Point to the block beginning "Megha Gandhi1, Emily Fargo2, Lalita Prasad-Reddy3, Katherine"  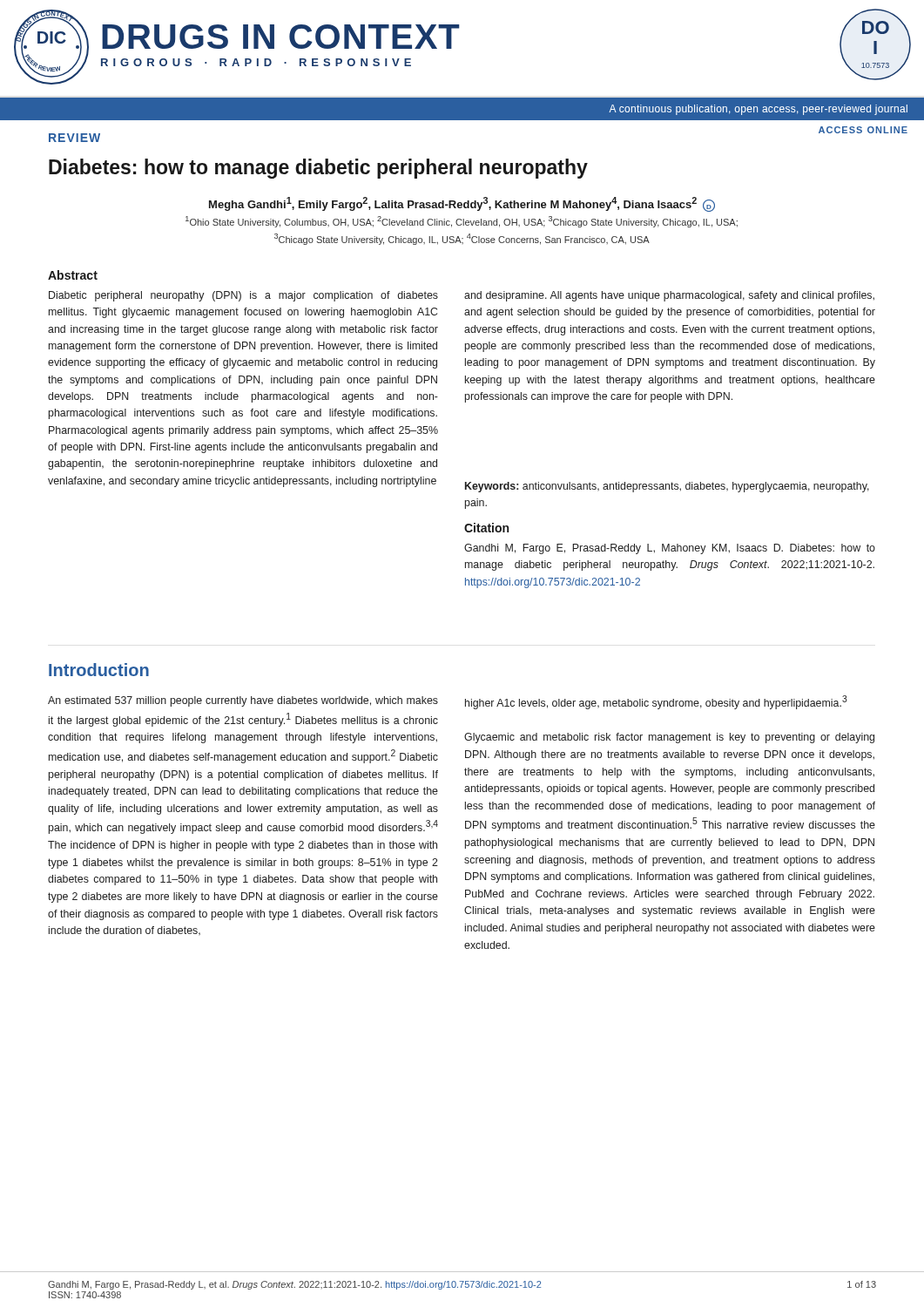point(462,203)
